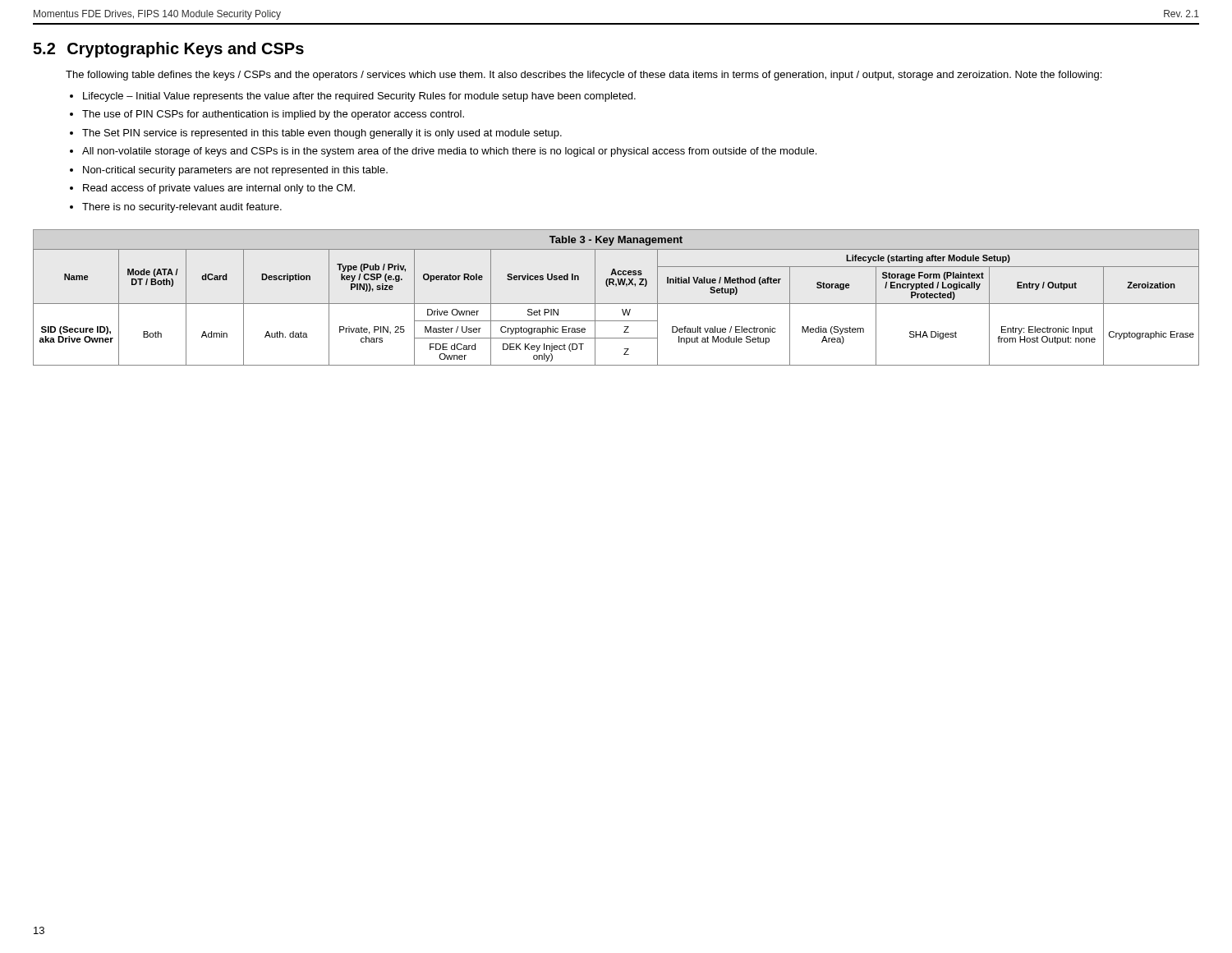Screen dimensions: 953x1232
Task: Point to the text starting "Lifecycle – Initial Value represents the"
Action: point(359,95)
